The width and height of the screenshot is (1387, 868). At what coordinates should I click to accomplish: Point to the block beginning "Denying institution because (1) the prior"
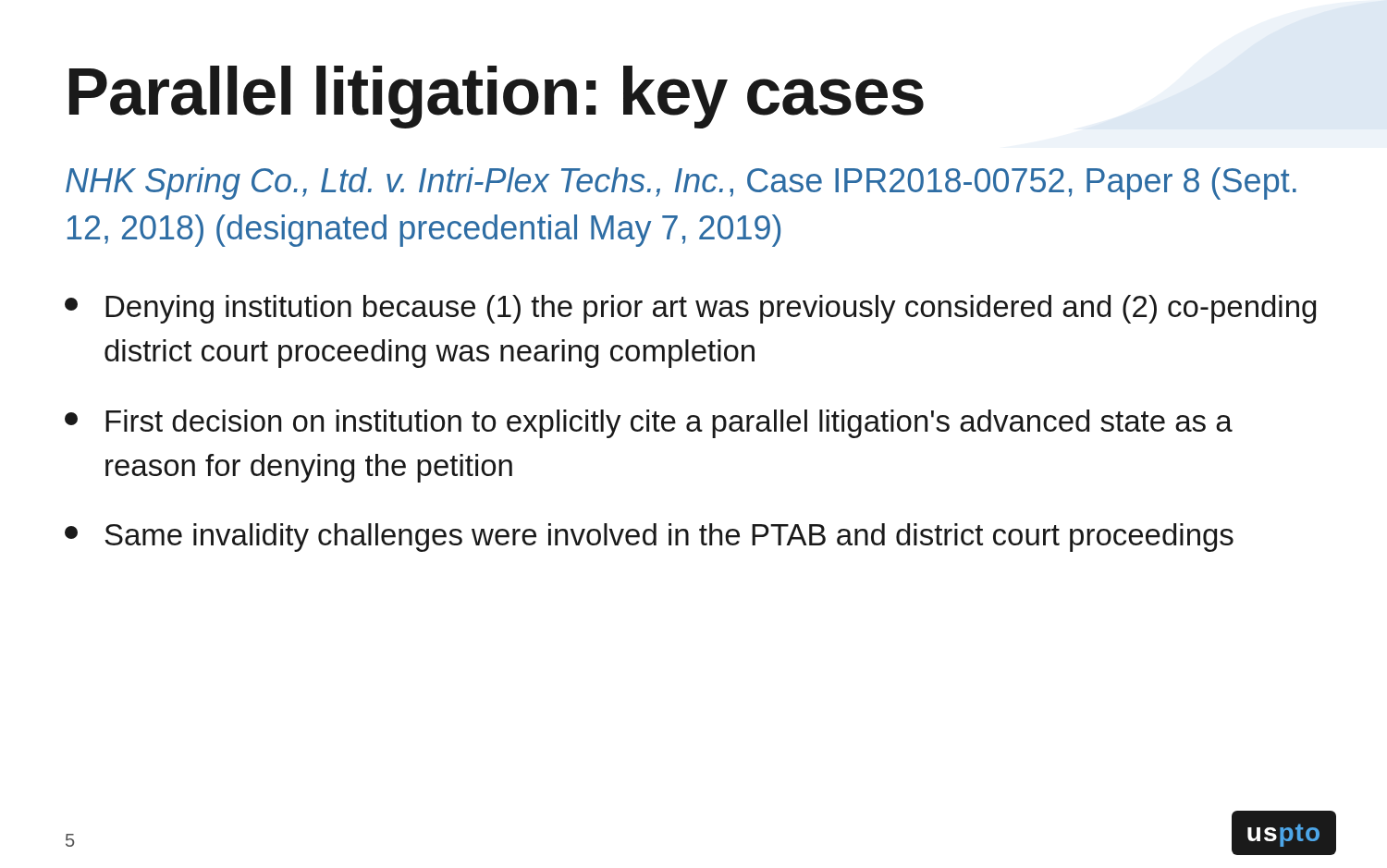694,329
